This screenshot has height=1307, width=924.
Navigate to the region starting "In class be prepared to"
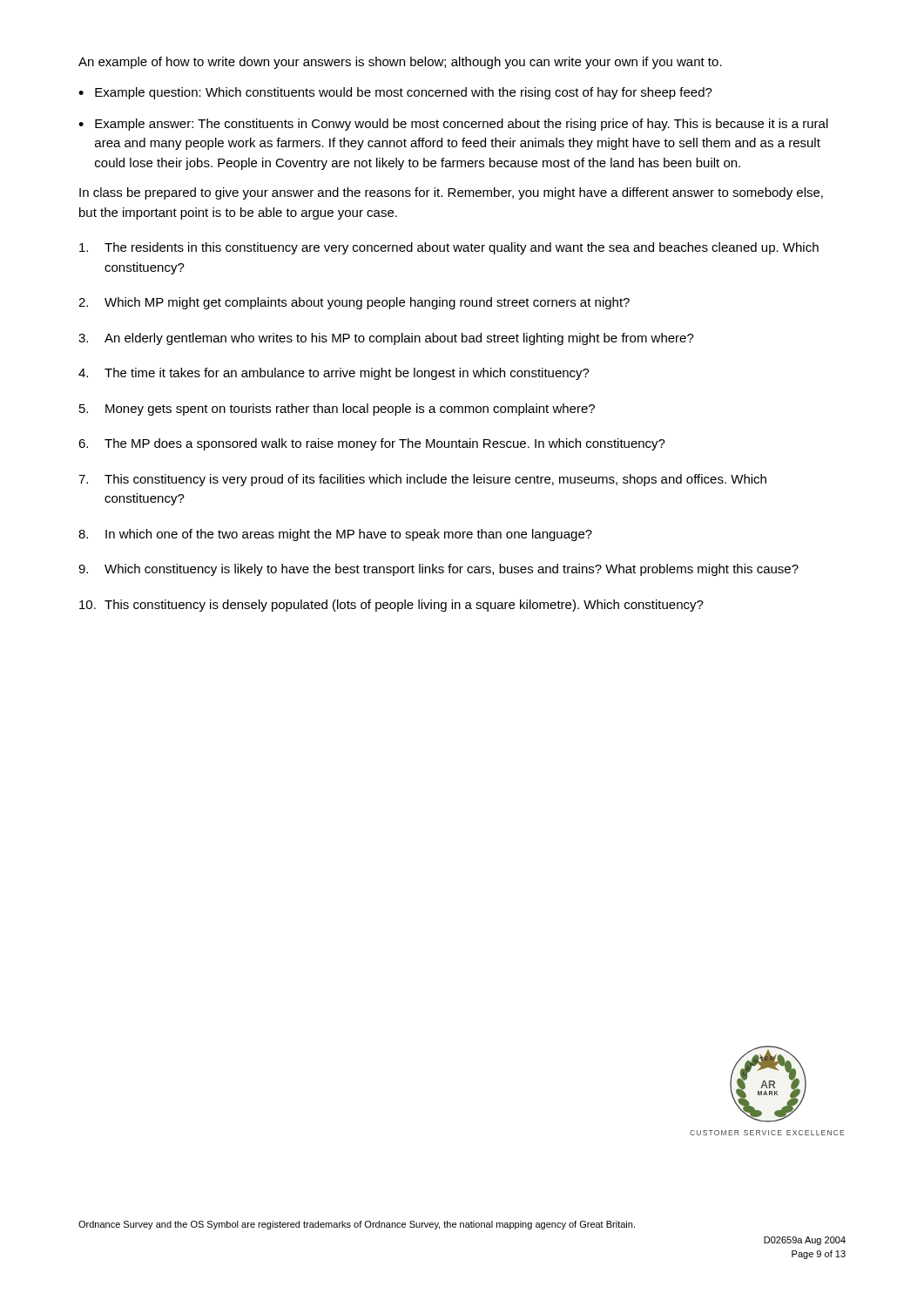(x=451, y=202)
